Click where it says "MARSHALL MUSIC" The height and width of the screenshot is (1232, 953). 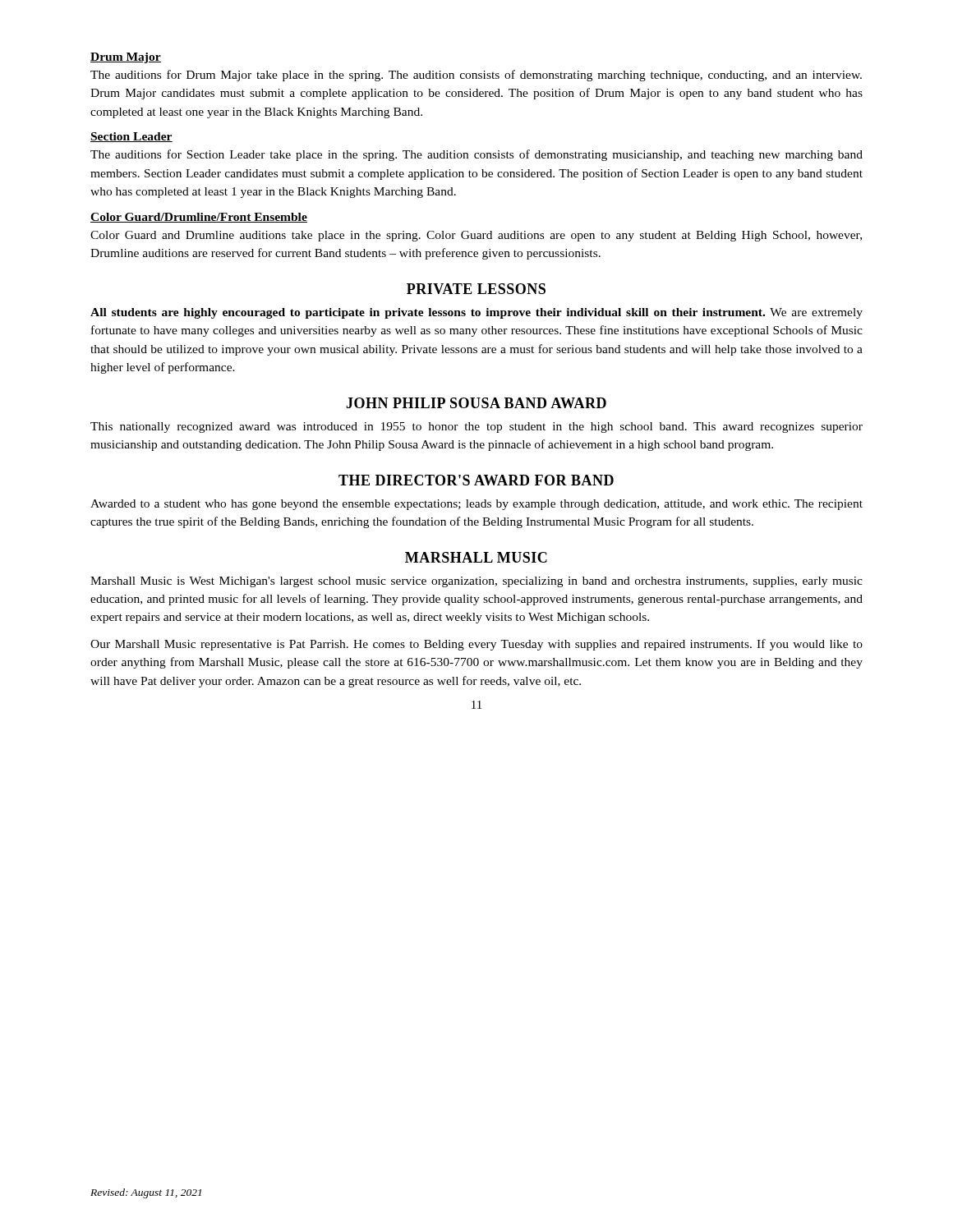[x=476, y=558]
